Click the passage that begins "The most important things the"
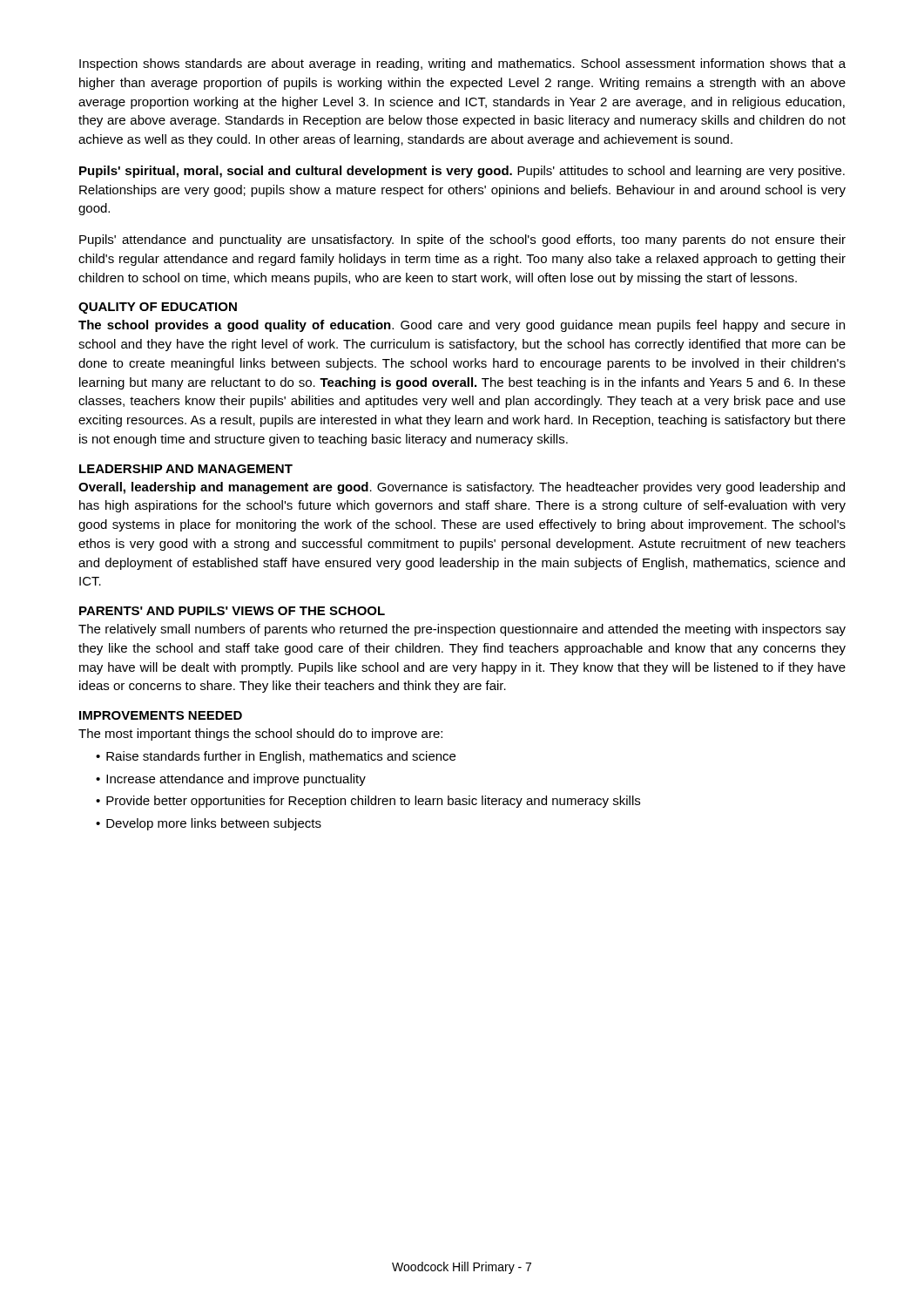The height and width of the screenshot is (1307, 924). (x=260, y=735)
